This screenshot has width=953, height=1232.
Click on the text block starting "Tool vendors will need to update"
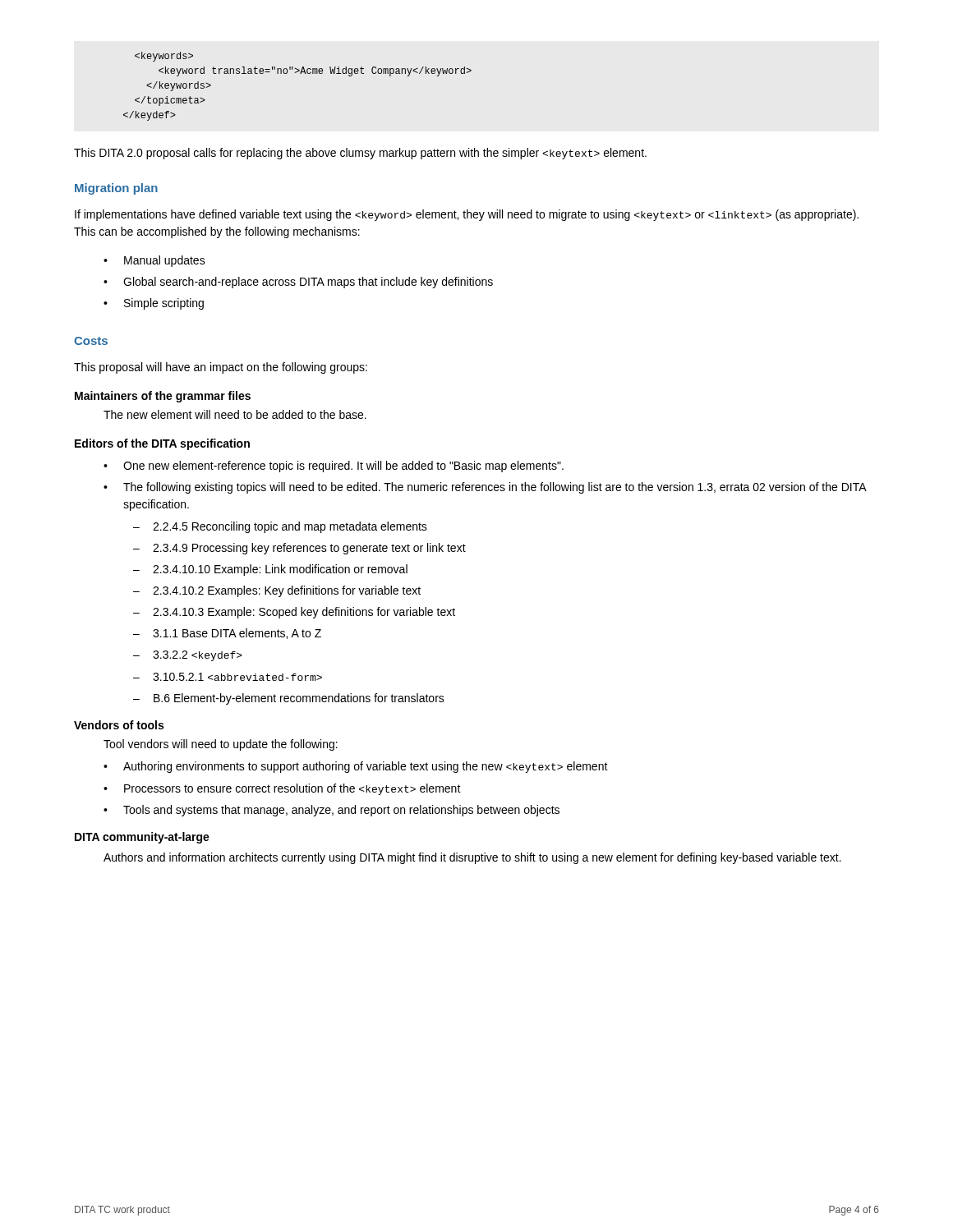[221, 745]
